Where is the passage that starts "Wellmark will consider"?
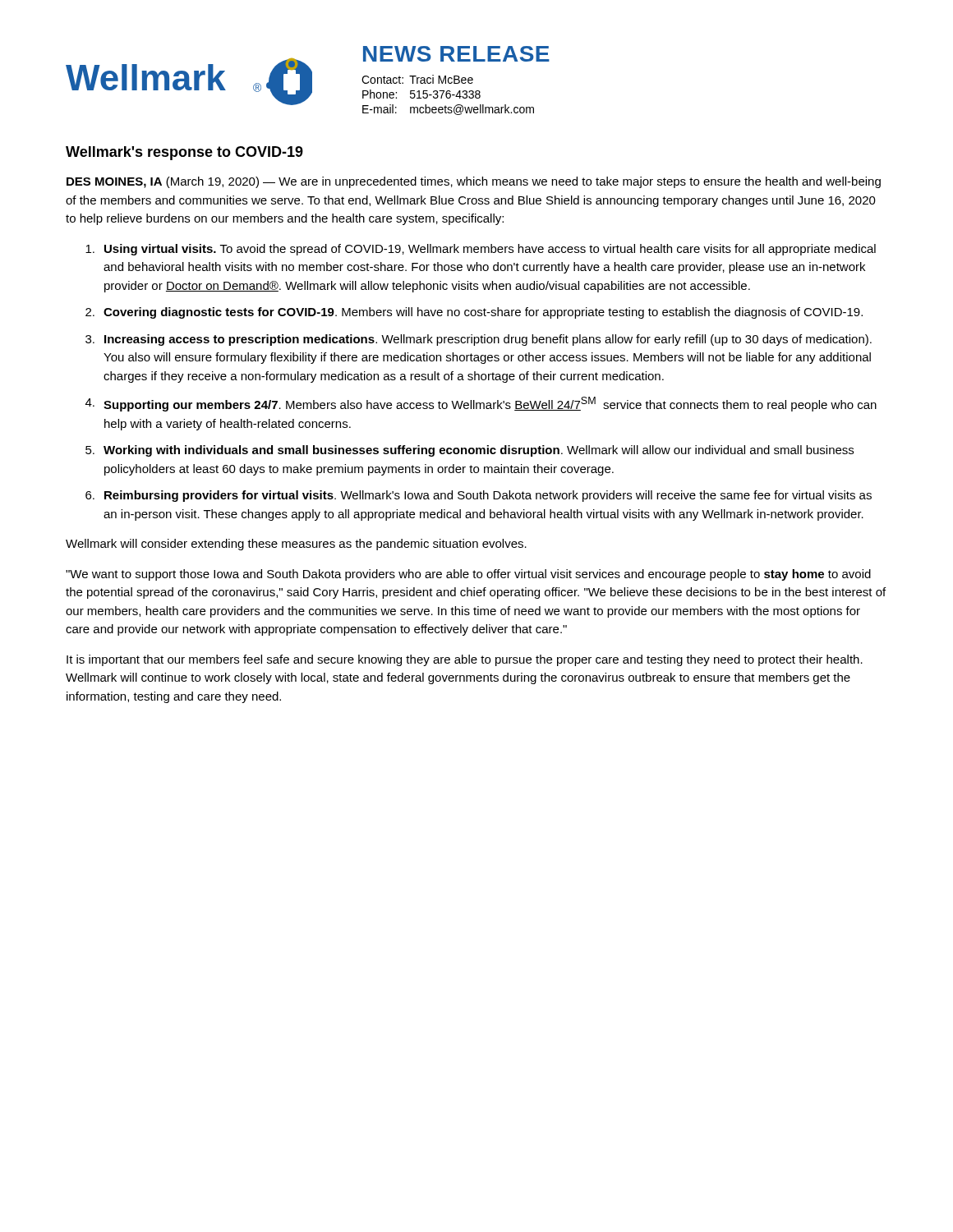953x1232 pixels. (x=296, y=543)
